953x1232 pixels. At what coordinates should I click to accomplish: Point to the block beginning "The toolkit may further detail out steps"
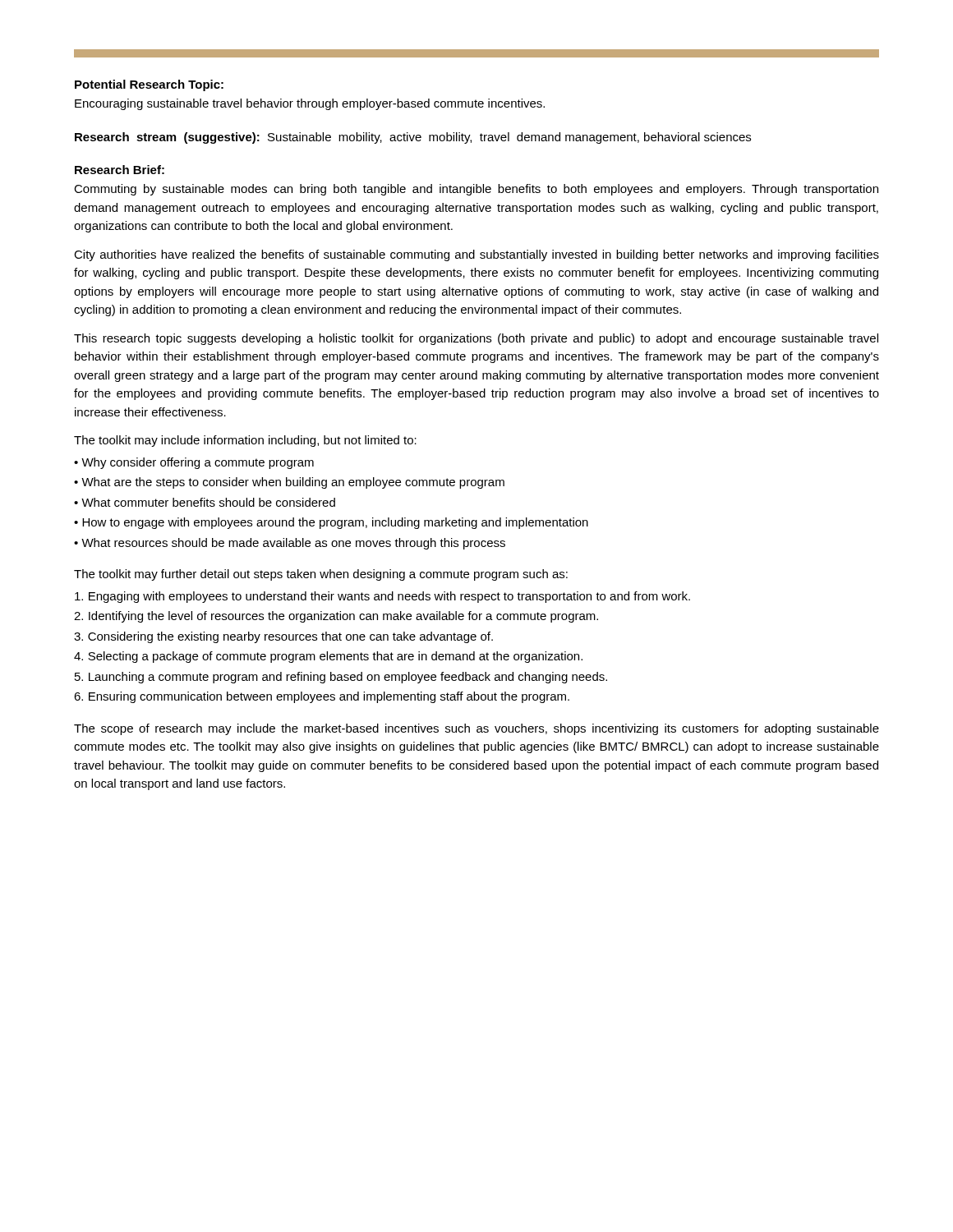pos(321,574)
